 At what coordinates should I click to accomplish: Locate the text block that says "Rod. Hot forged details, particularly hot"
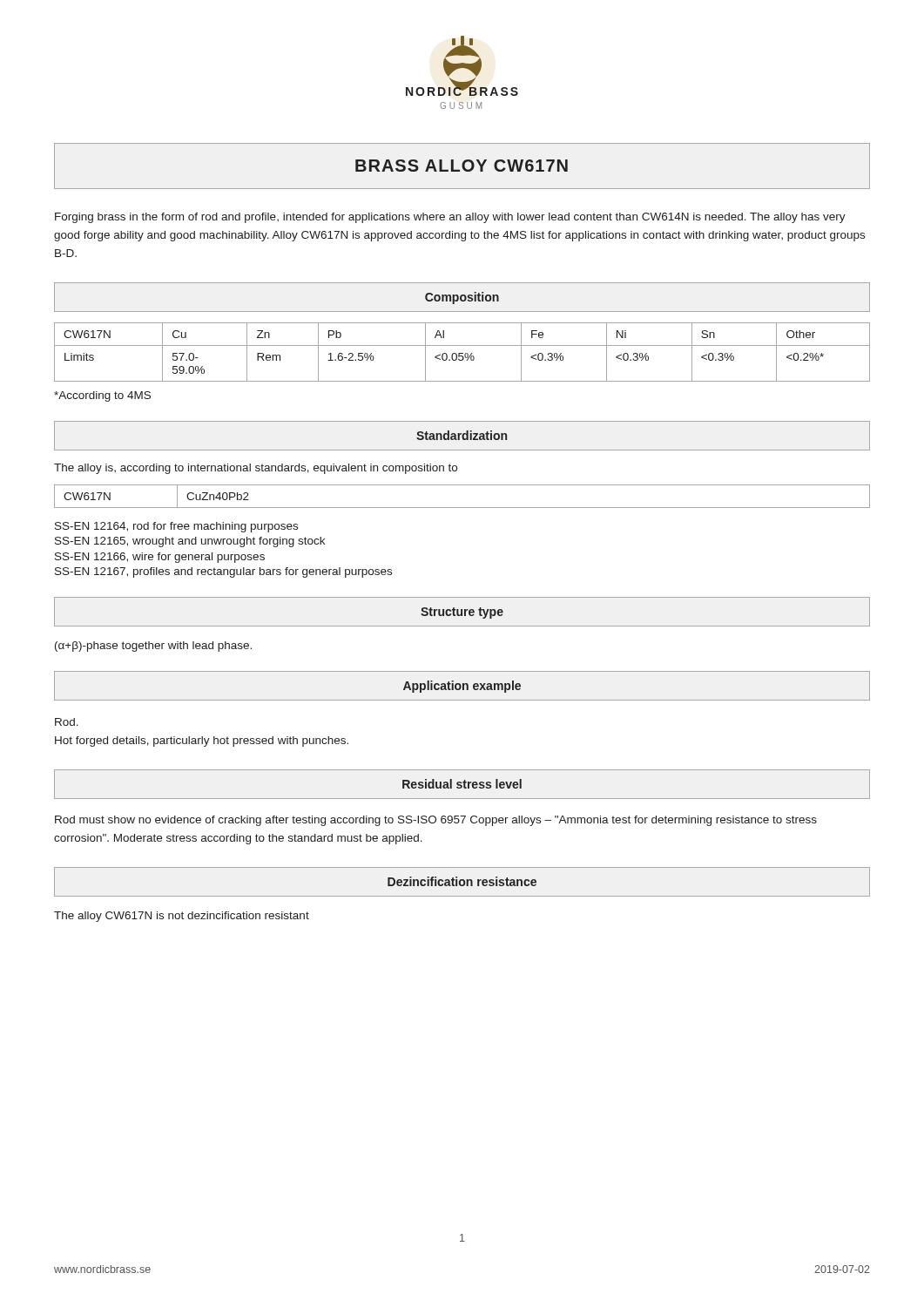202,731
